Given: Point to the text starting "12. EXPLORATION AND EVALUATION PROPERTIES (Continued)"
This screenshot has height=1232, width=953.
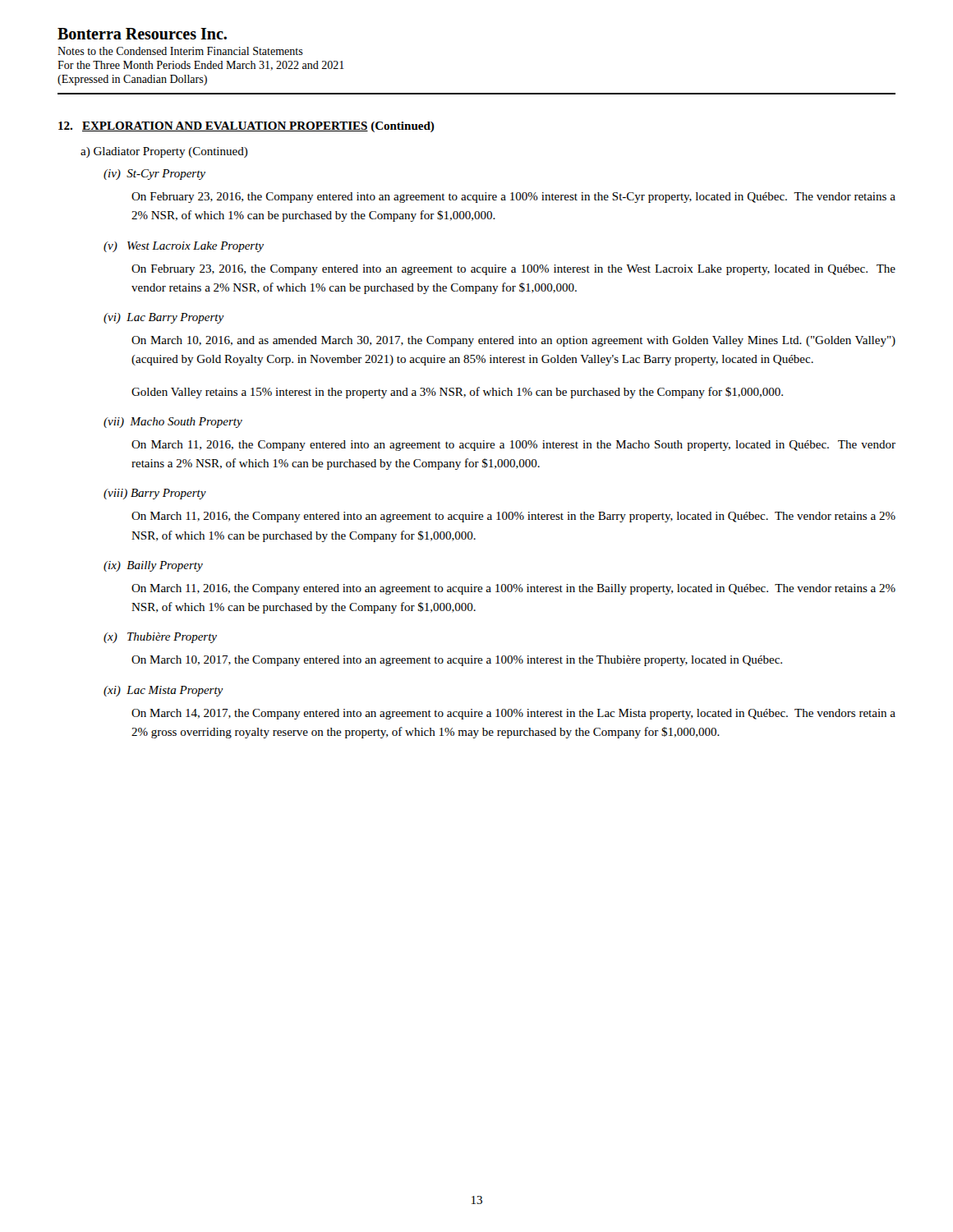Looking at the screenshot, I should [246, 126].
